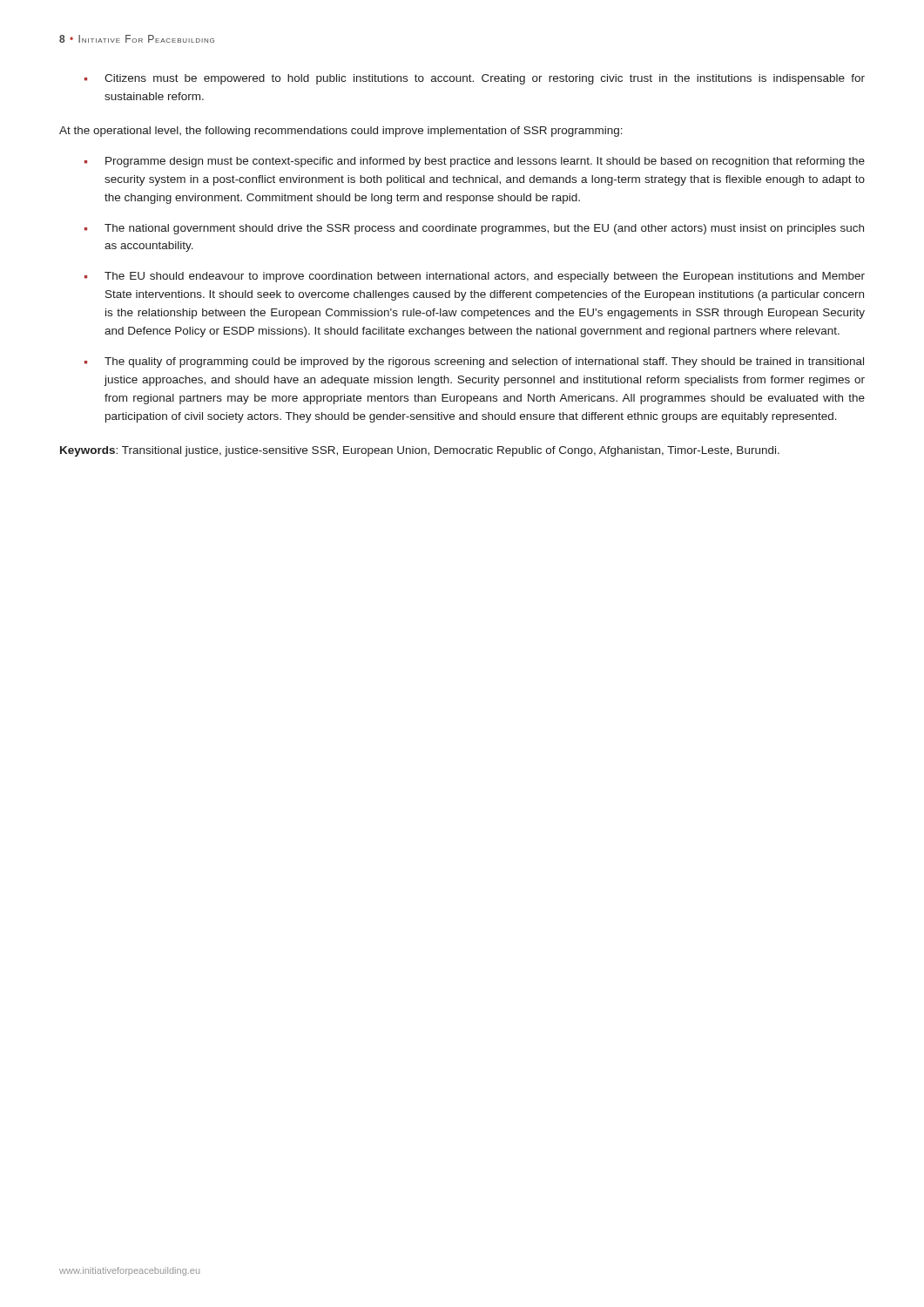Navigate to the element starting "▪ The quality of programming could be improved"
The image size is (924, 1307).
pyautogui.click(x=474, y=389)
